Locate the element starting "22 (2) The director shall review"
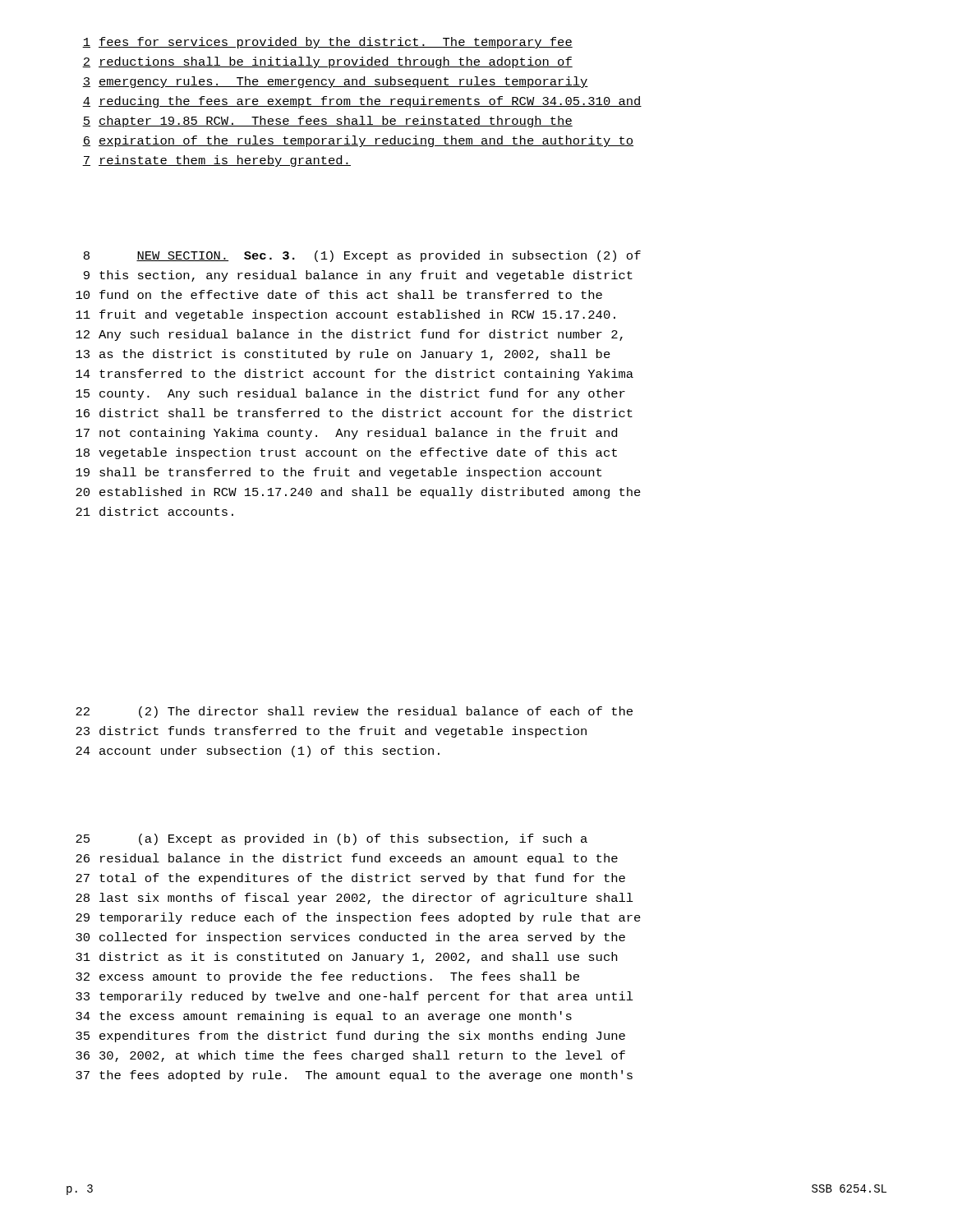The image size is (953, 1232). 476,732
